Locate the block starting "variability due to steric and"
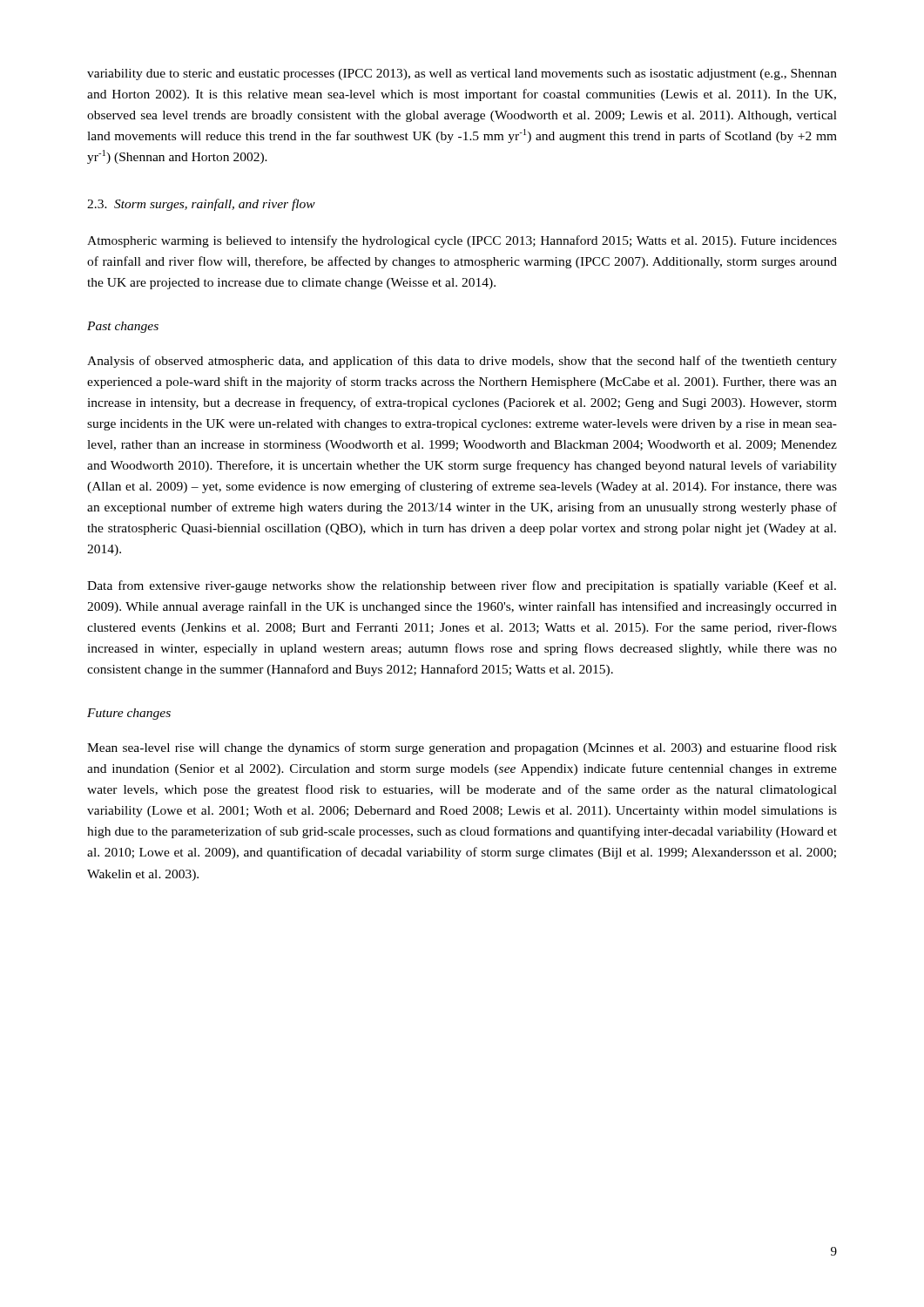The image size is (924, 1307). pyautogui.click(x=462, y=115)
